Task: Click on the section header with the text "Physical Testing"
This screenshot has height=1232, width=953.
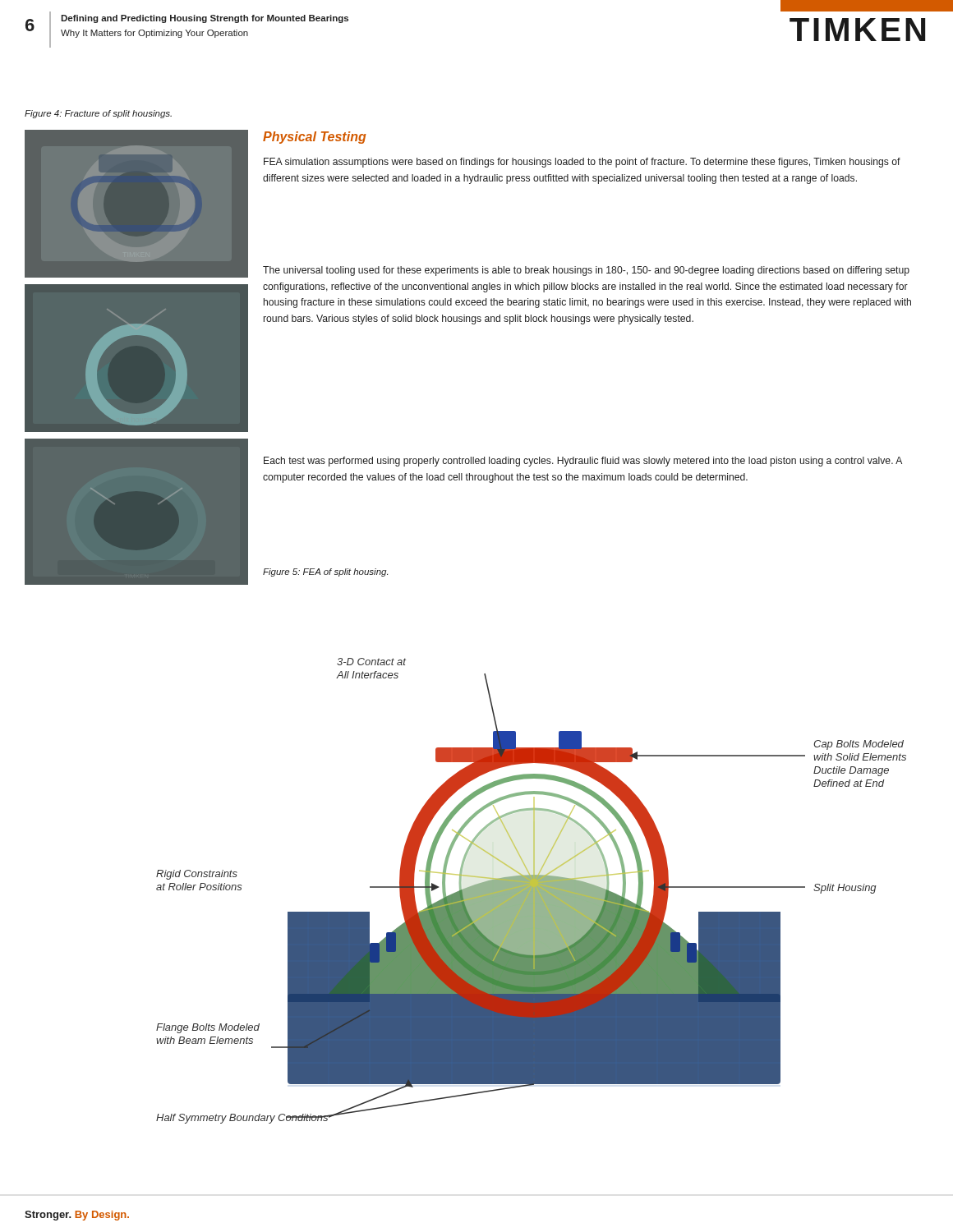Action: pos(315,137)
